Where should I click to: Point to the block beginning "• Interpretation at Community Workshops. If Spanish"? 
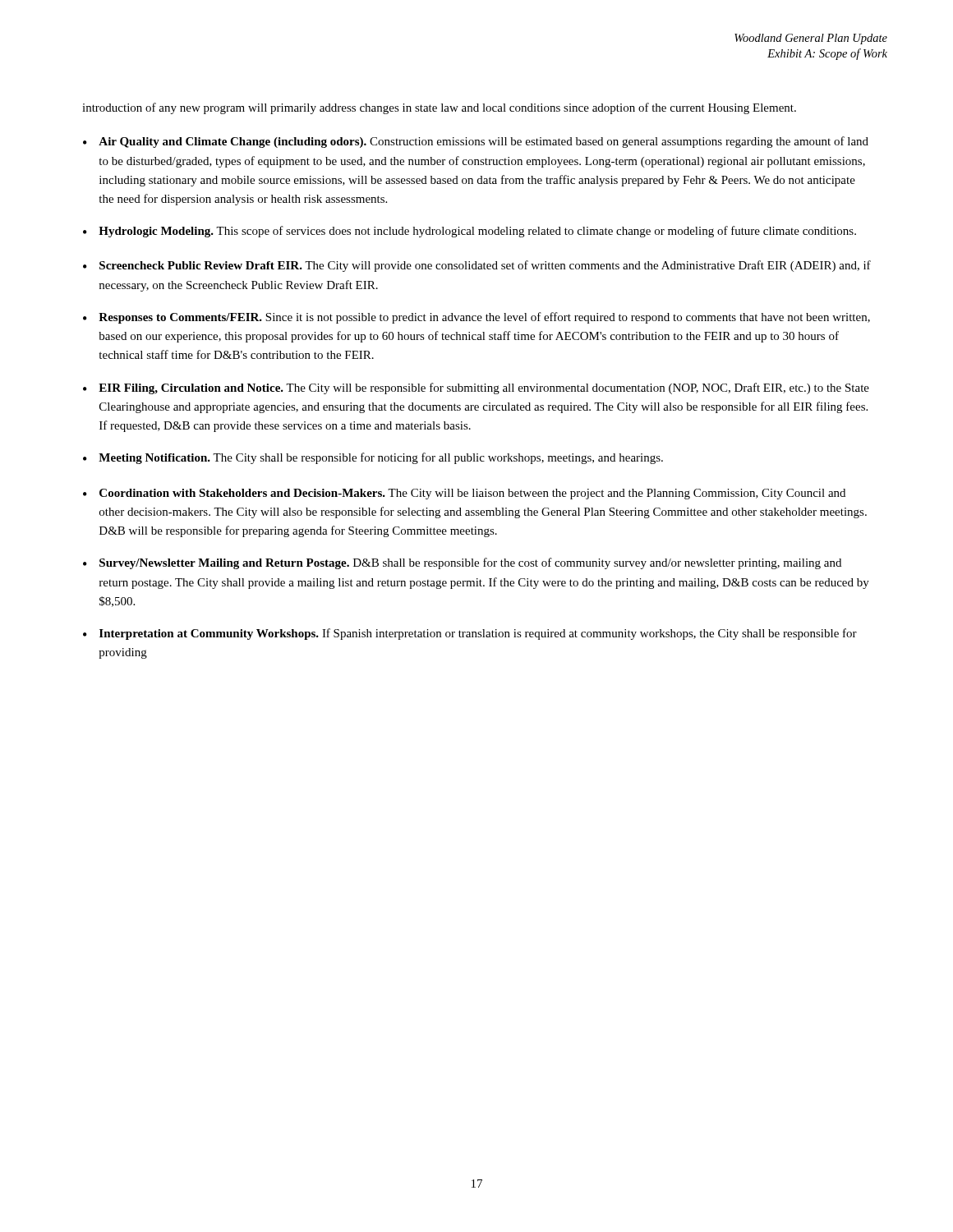pos(476,643)
